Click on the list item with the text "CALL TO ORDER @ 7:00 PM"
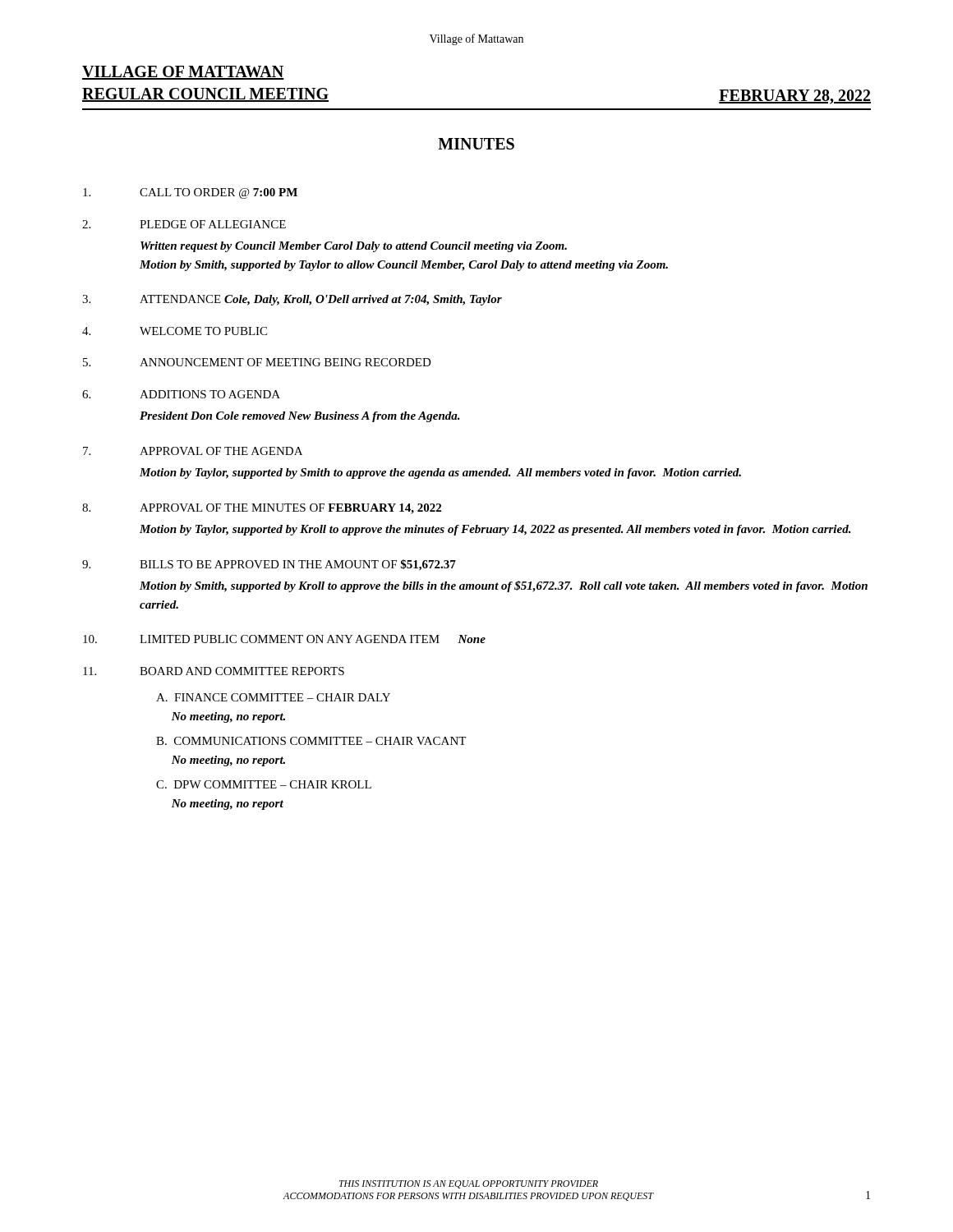This screenshot has height=1232, width=953. click(x=190, y=193)
